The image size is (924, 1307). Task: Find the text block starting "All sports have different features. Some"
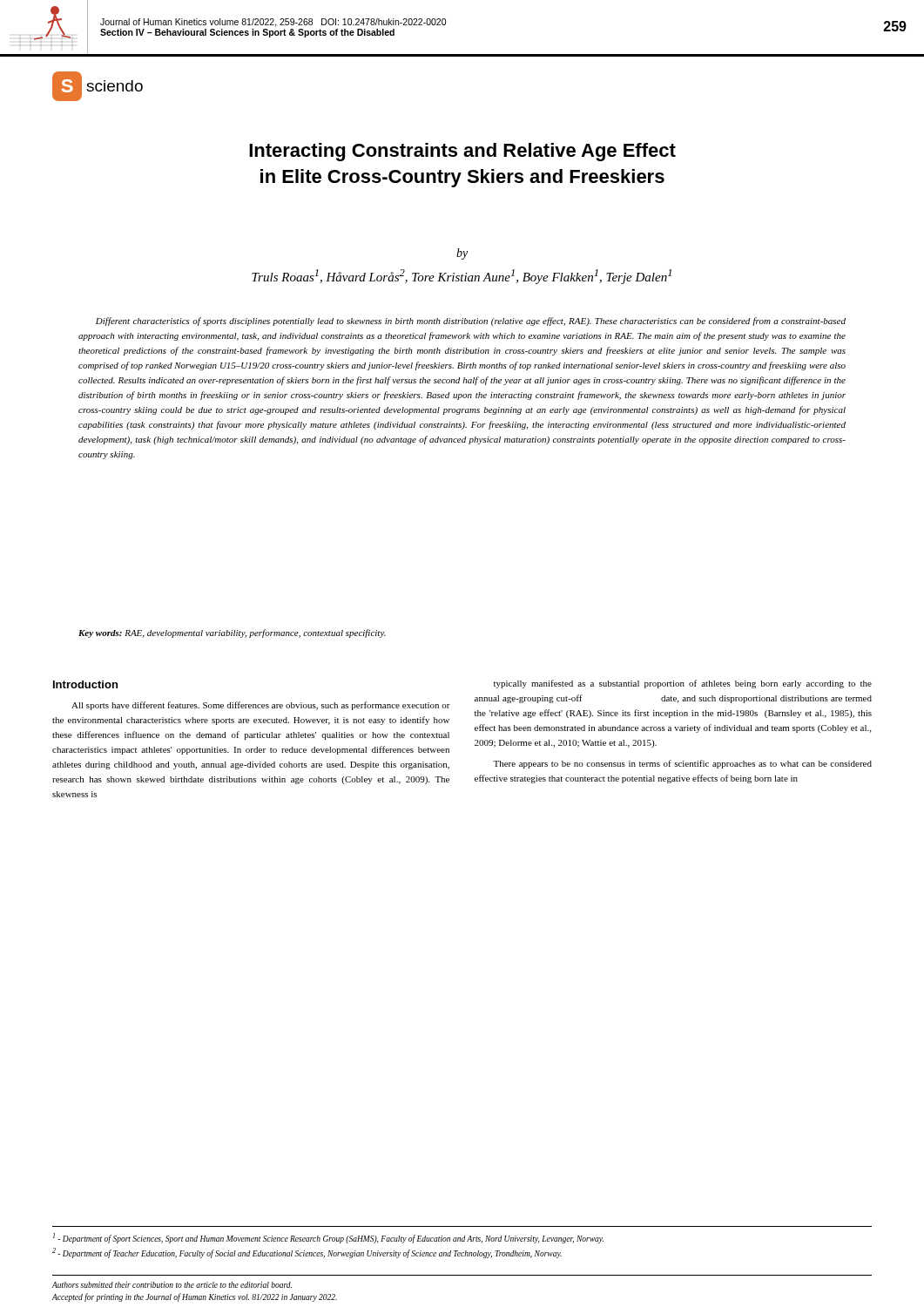pos(251,750)
